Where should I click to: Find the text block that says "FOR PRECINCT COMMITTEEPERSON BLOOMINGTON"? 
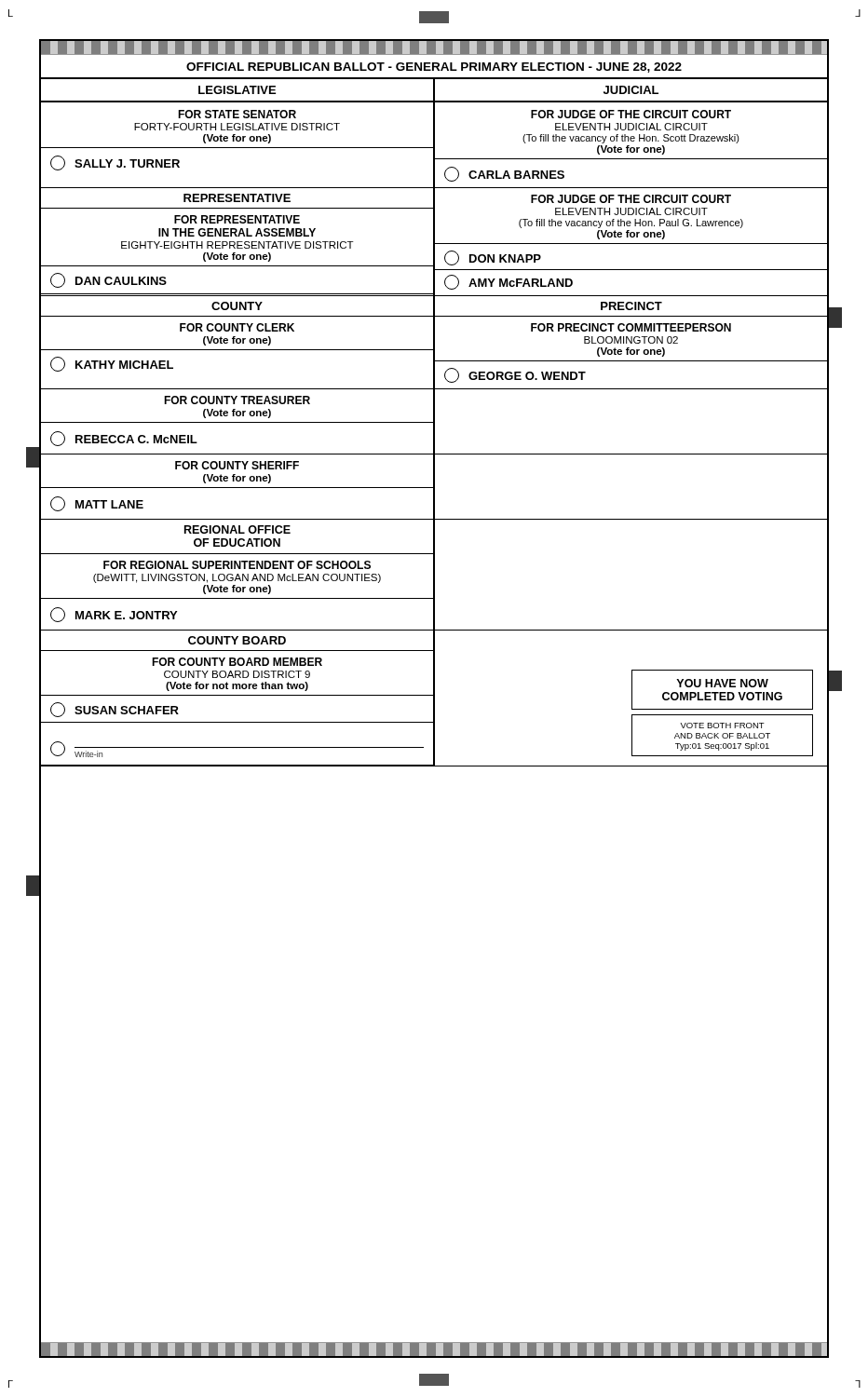point(631,339)
